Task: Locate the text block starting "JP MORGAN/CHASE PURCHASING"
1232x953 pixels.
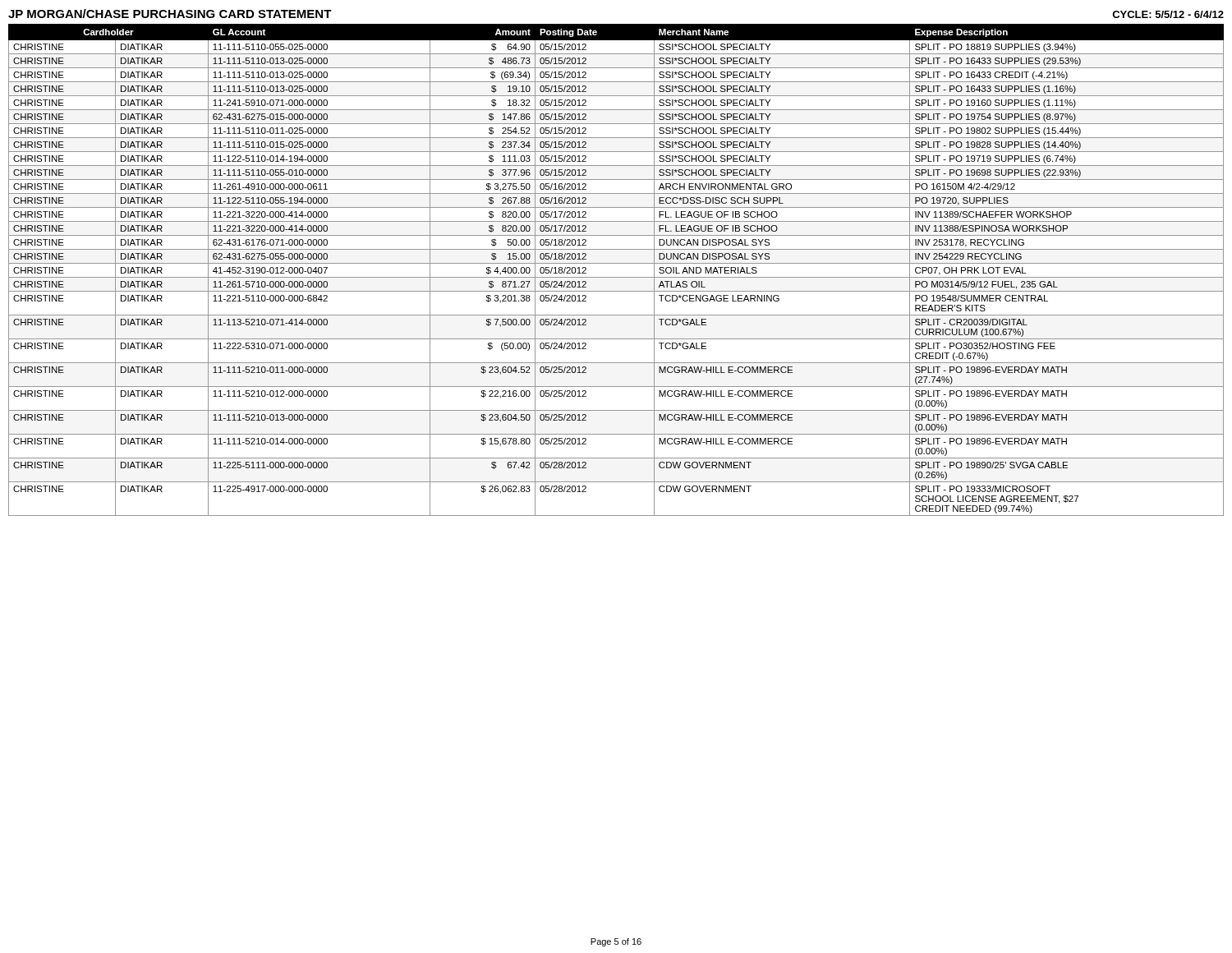Action: (616, 14)
